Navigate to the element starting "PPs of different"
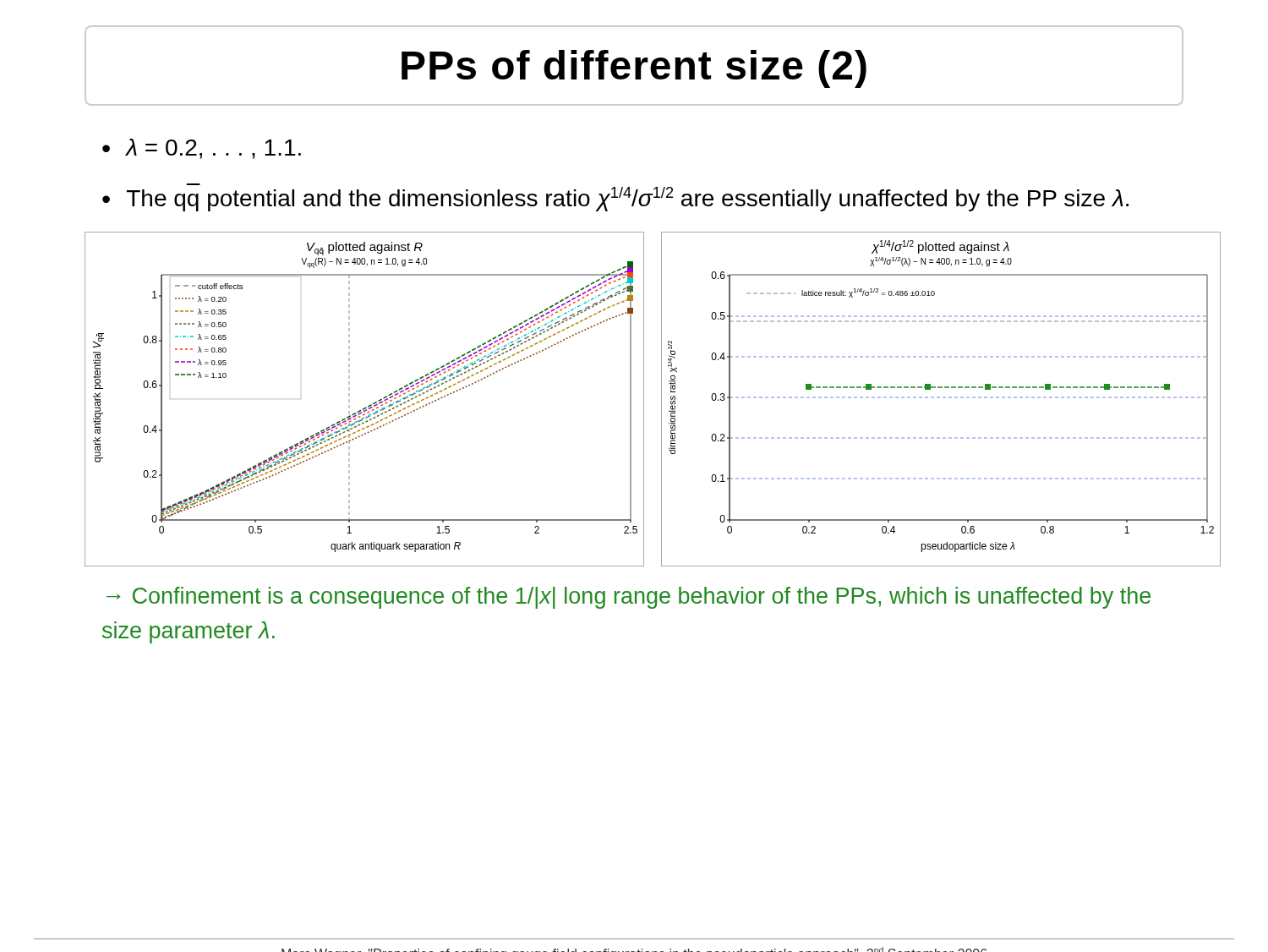Image resolution: width=1268 pixels, height=952 pixels. [x=634, y=66]
